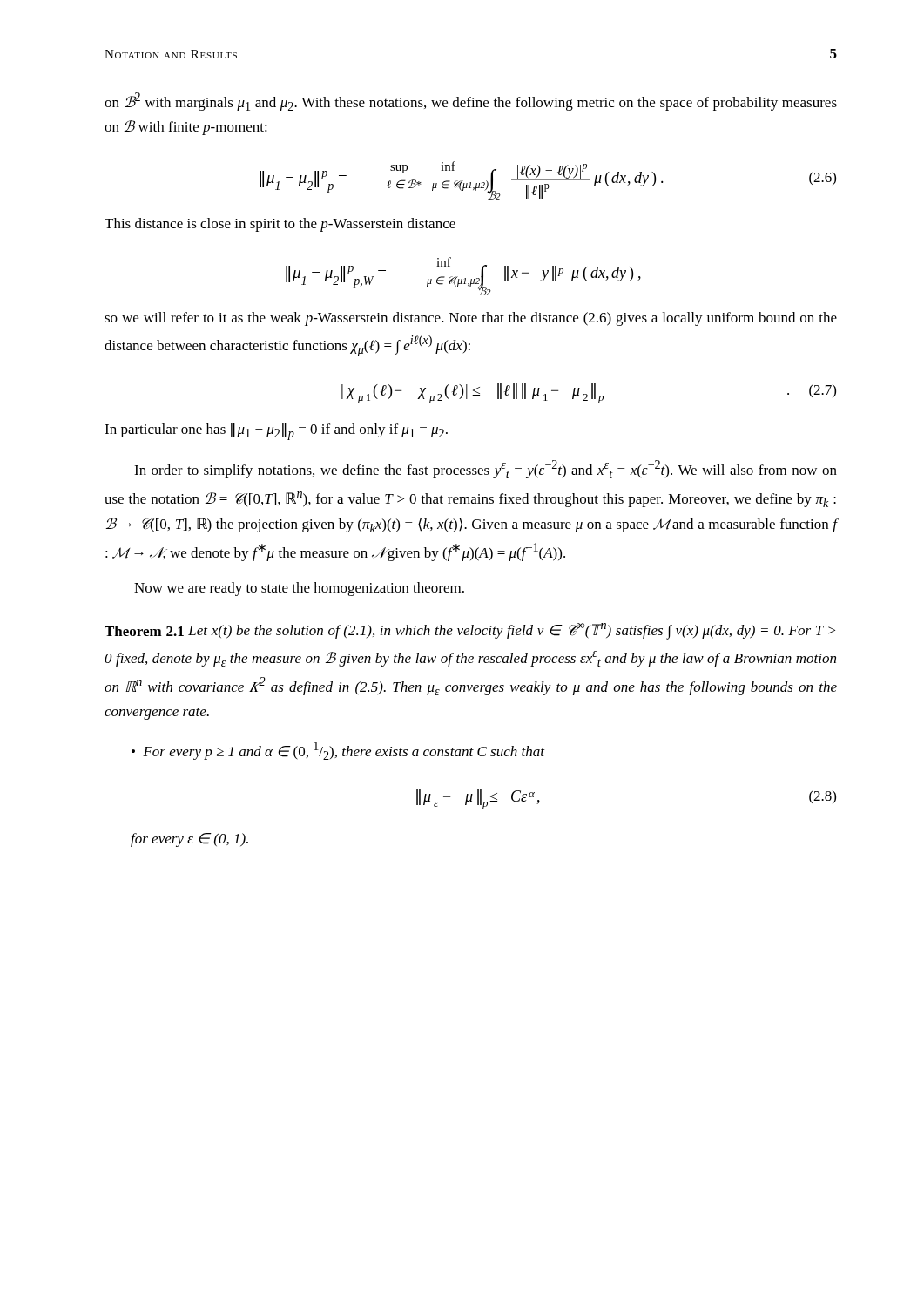Click on the element starting "‖μ1 − μ2‖pp,W = inf"

tap(471, 273)
